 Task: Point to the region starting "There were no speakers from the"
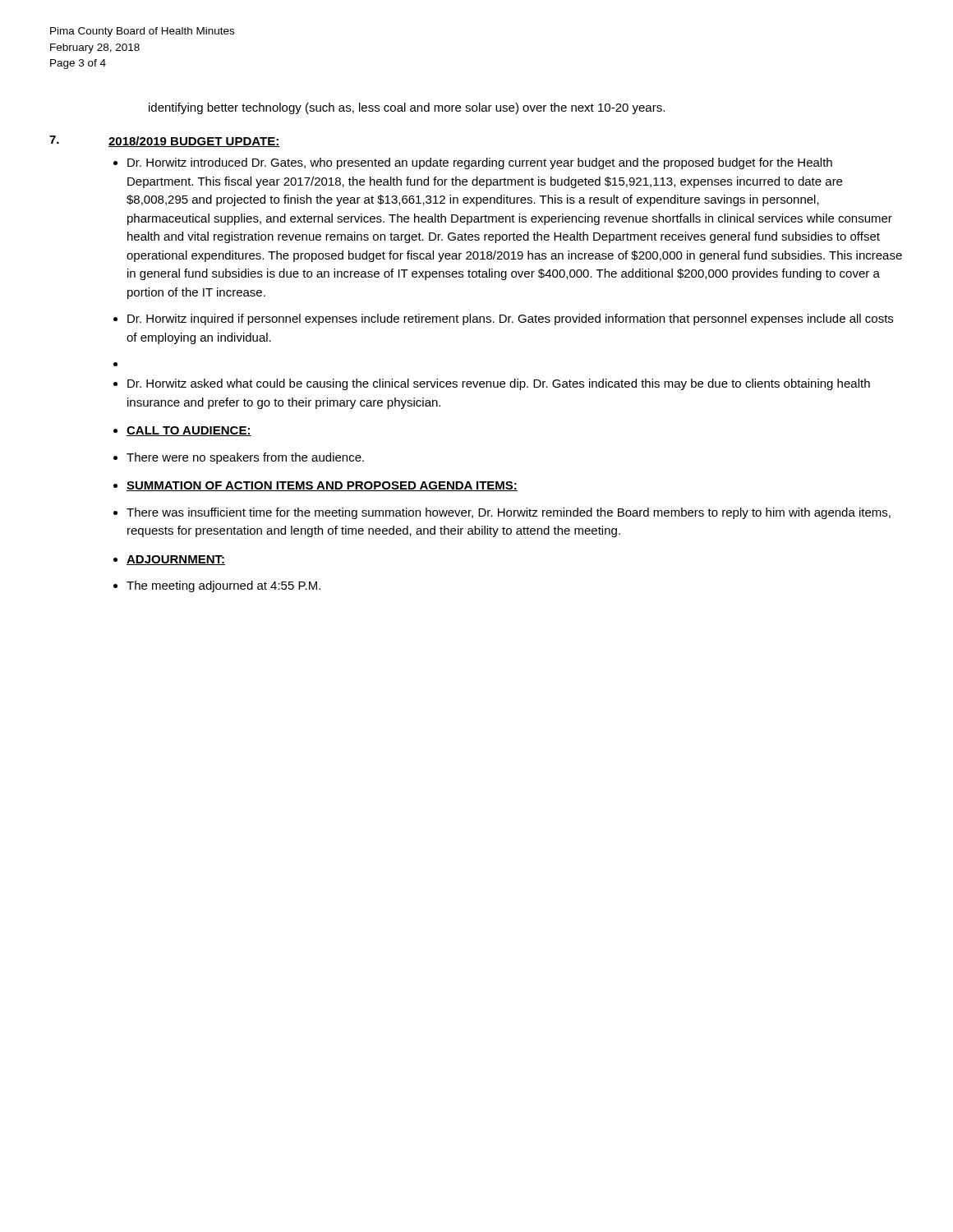(246, 457)
